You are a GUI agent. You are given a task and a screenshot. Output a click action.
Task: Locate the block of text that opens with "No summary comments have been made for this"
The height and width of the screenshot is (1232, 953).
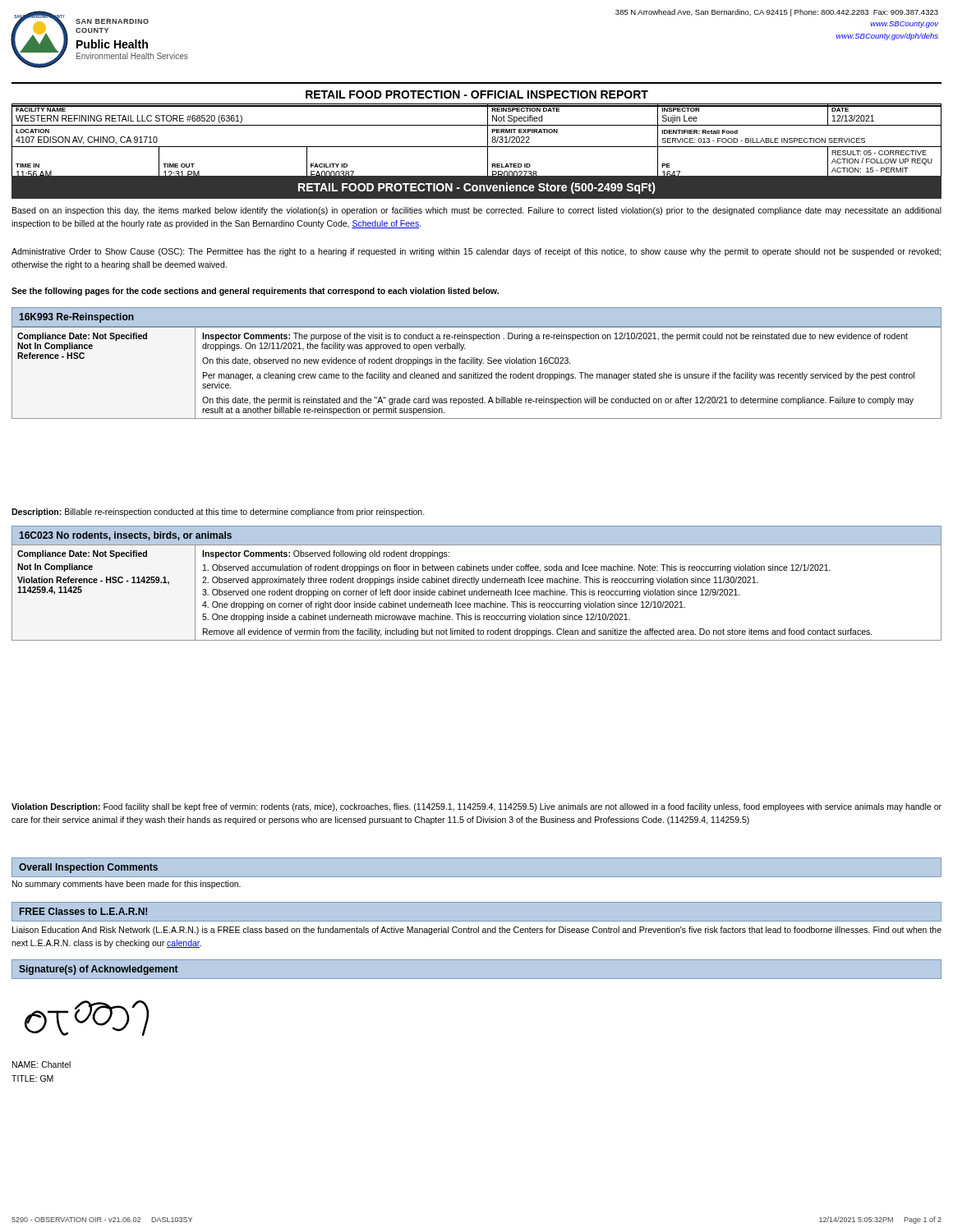click(x=126, y=884)
